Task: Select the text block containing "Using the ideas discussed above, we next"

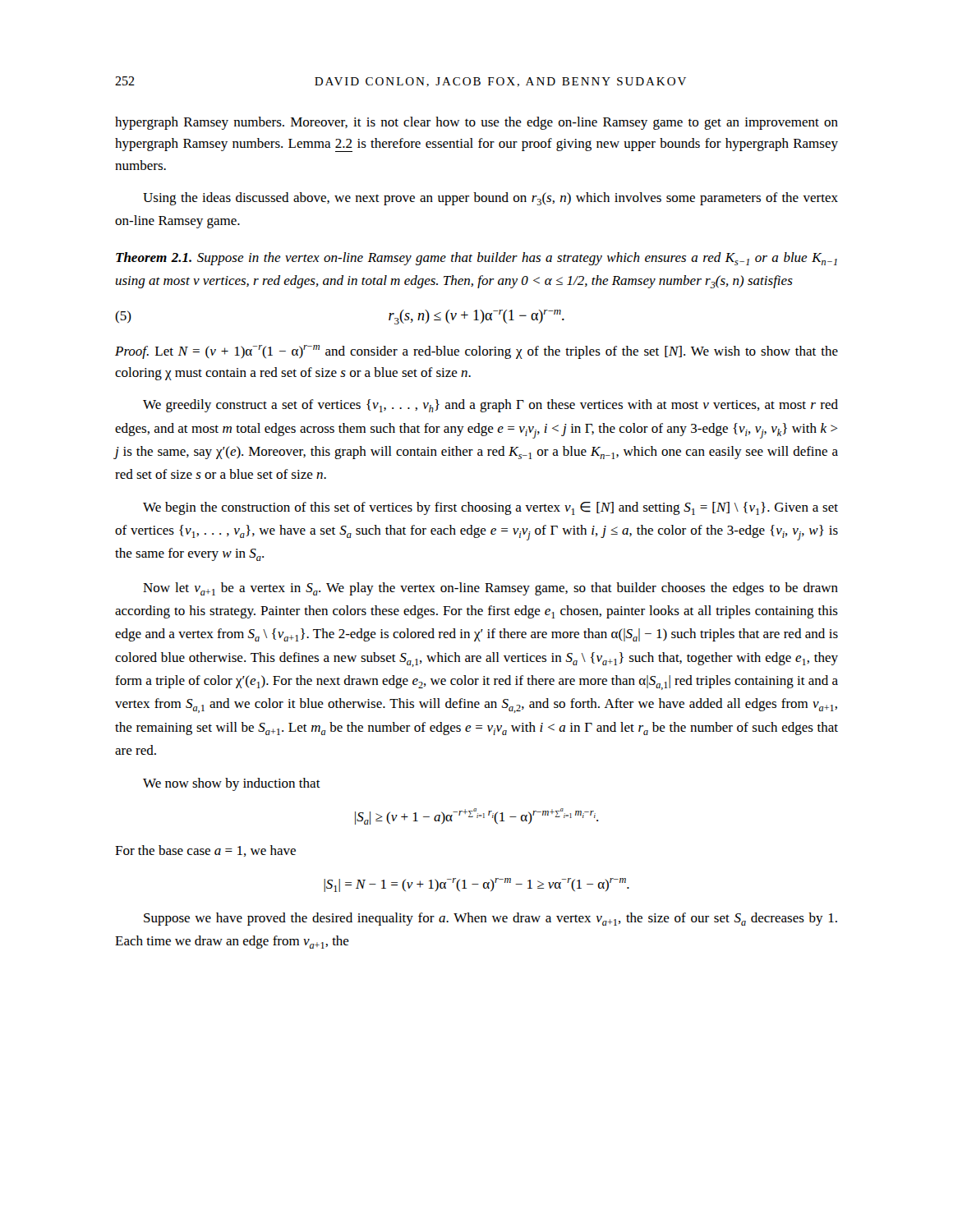Action: pos(476,210)
